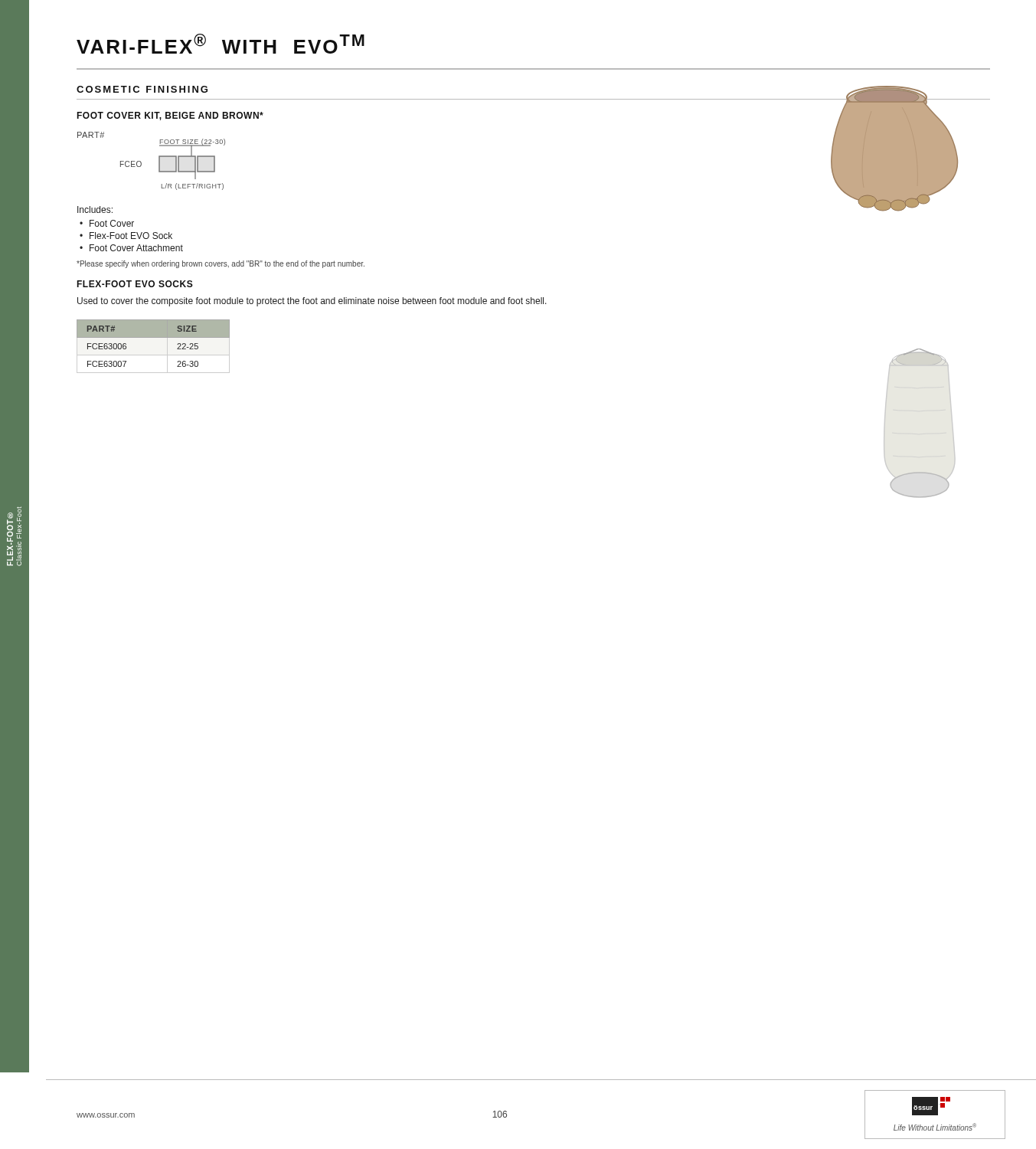Locate the section header containing "COSMETIC FINISHING"
Viewport: 1036px width, 1149px height.
click(533, 91)
